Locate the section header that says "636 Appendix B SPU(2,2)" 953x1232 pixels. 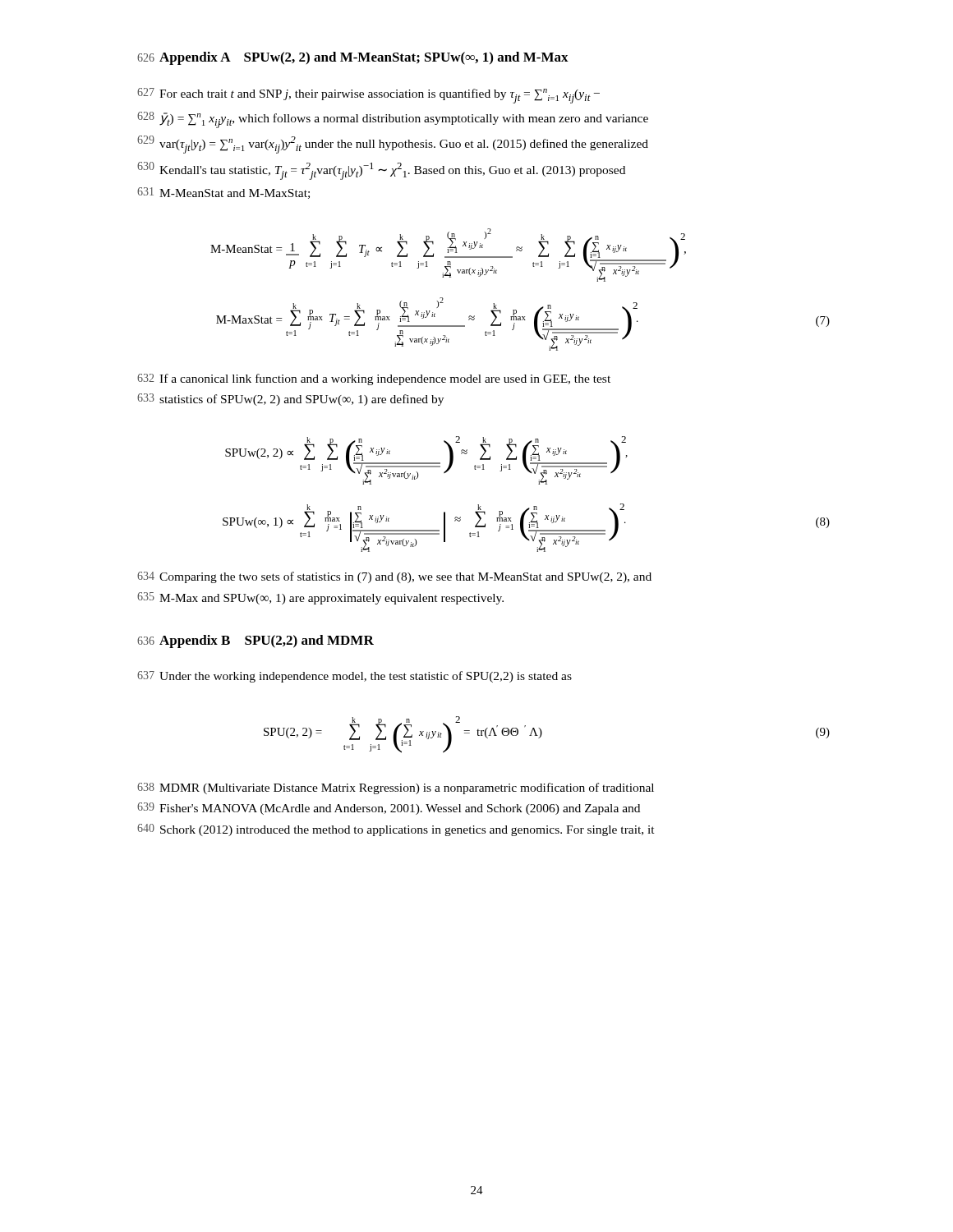[x=248, y=641]
